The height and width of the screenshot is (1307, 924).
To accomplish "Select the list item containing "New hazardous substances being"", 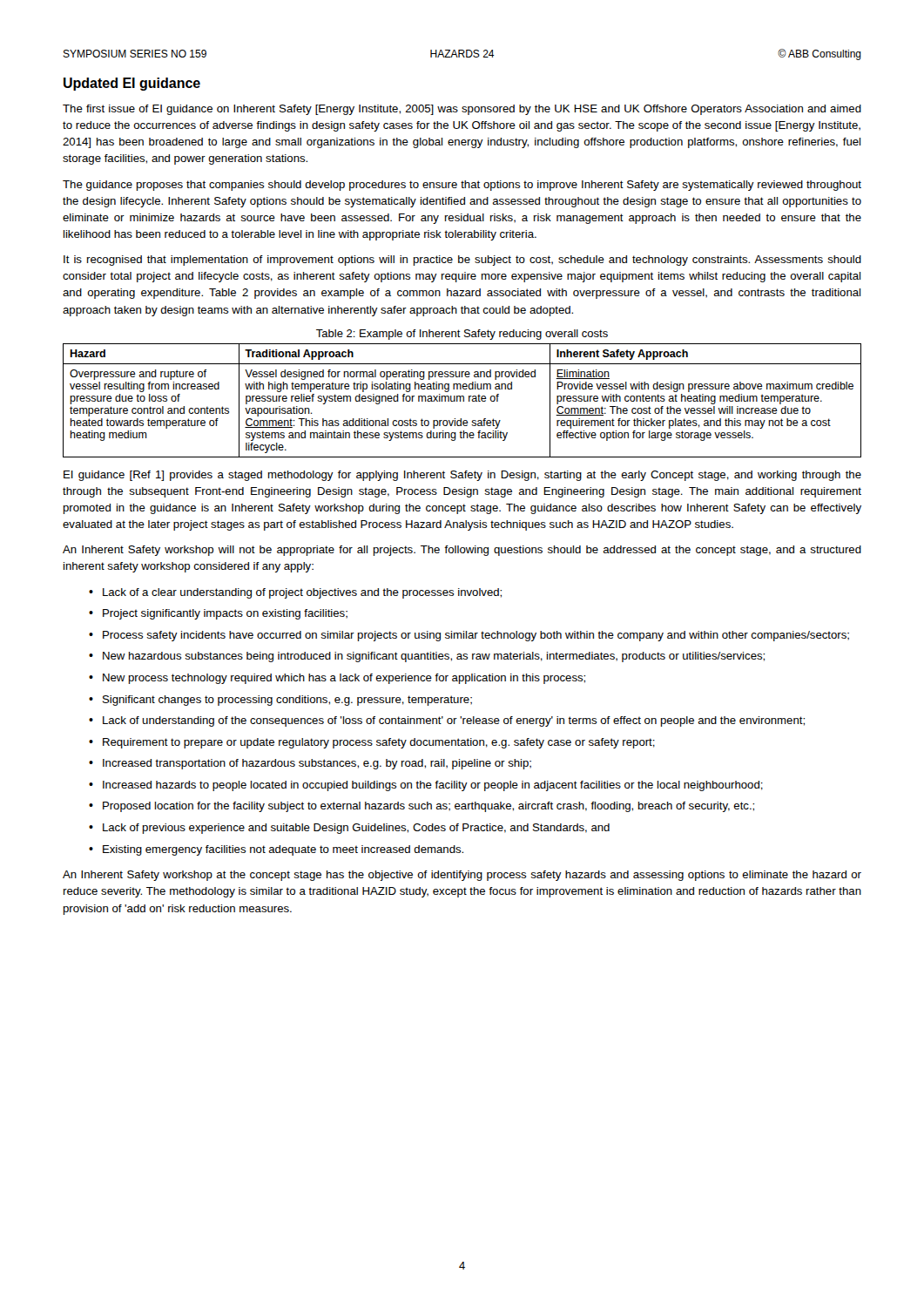I will (462, 656).
